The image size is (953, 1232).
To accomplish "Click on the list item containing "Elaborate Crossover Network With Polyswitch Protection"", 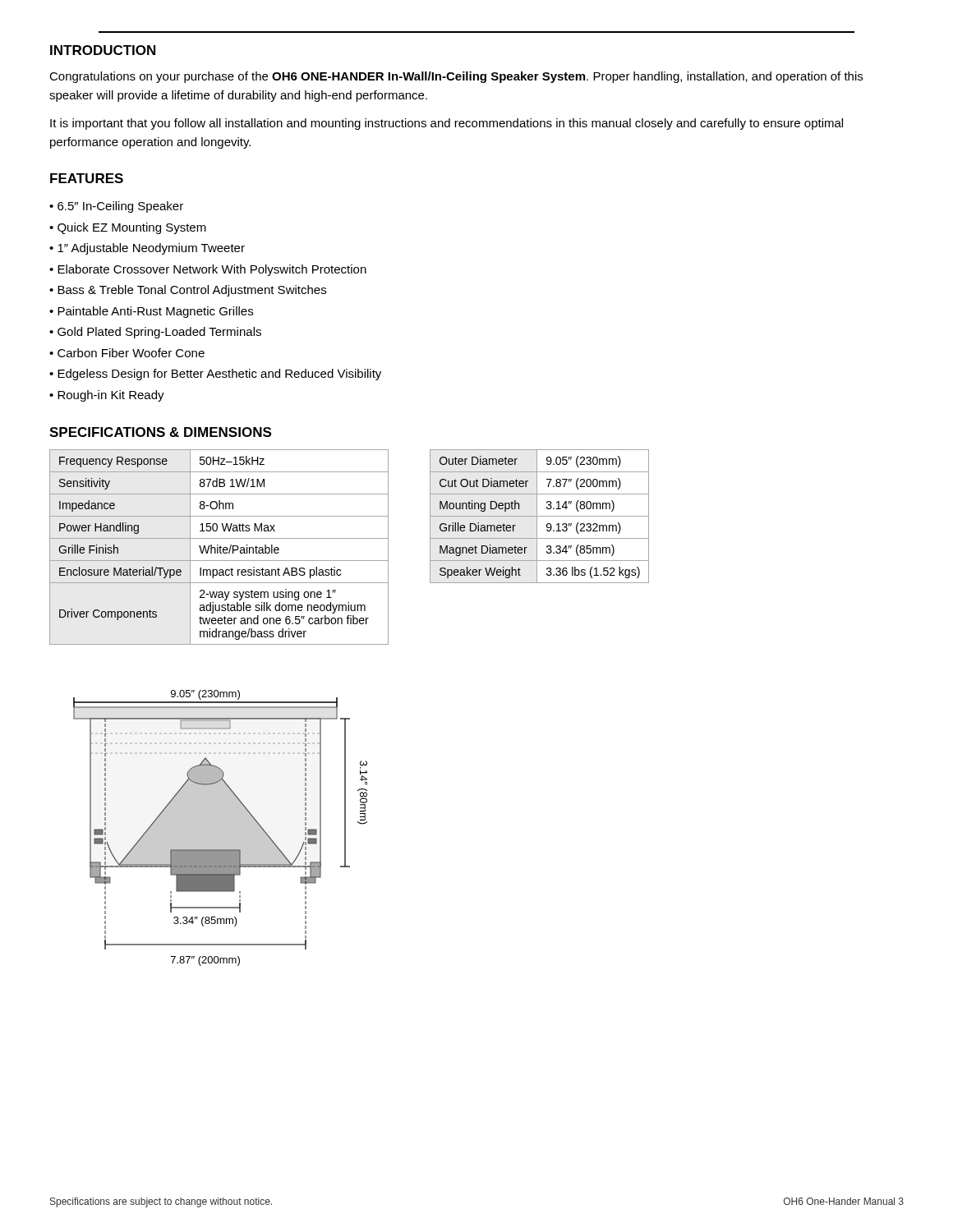I will 212,269.
